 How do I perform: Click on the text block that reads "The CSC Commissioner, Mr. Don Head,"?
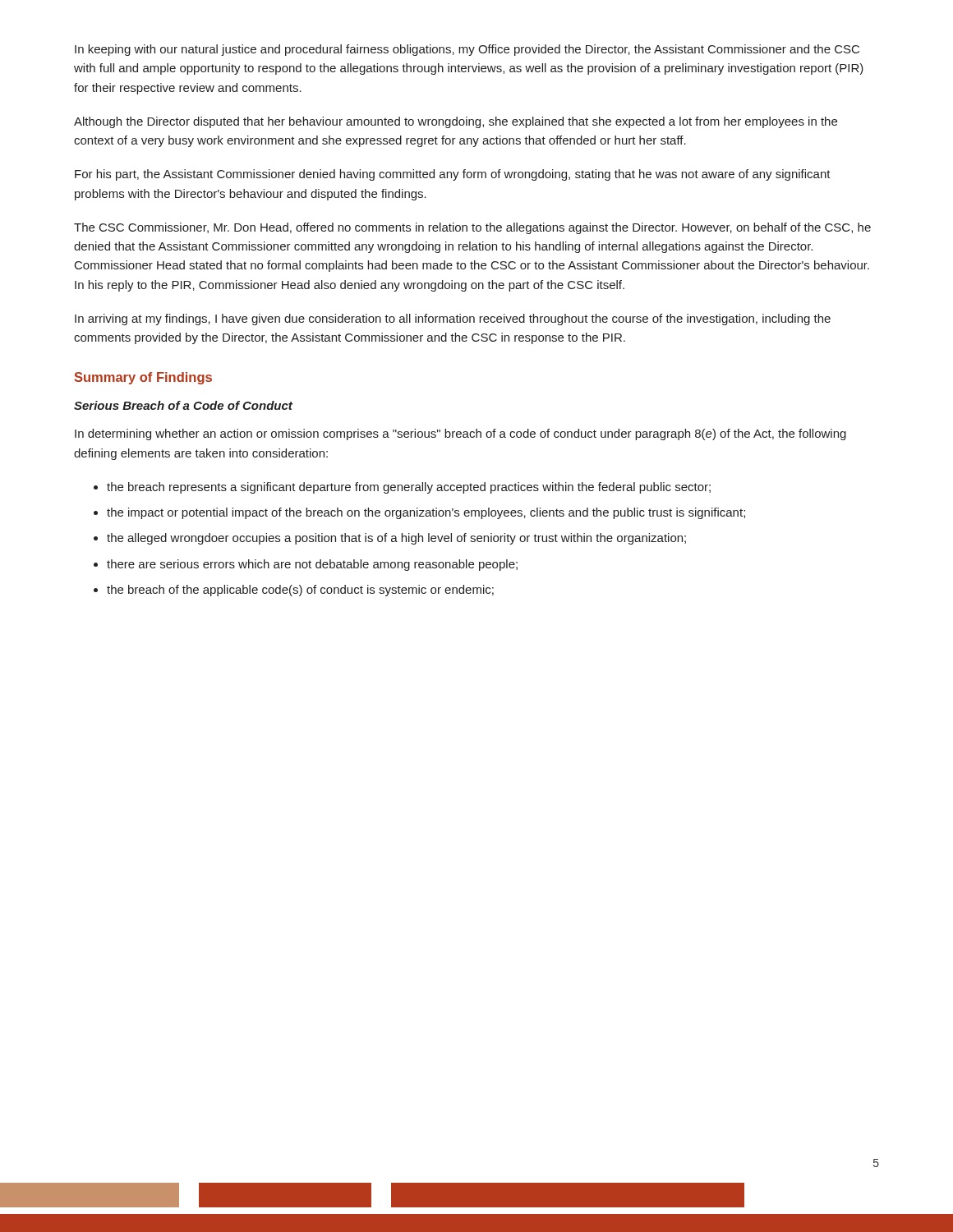pyautogui.click(x=472, y=256)
